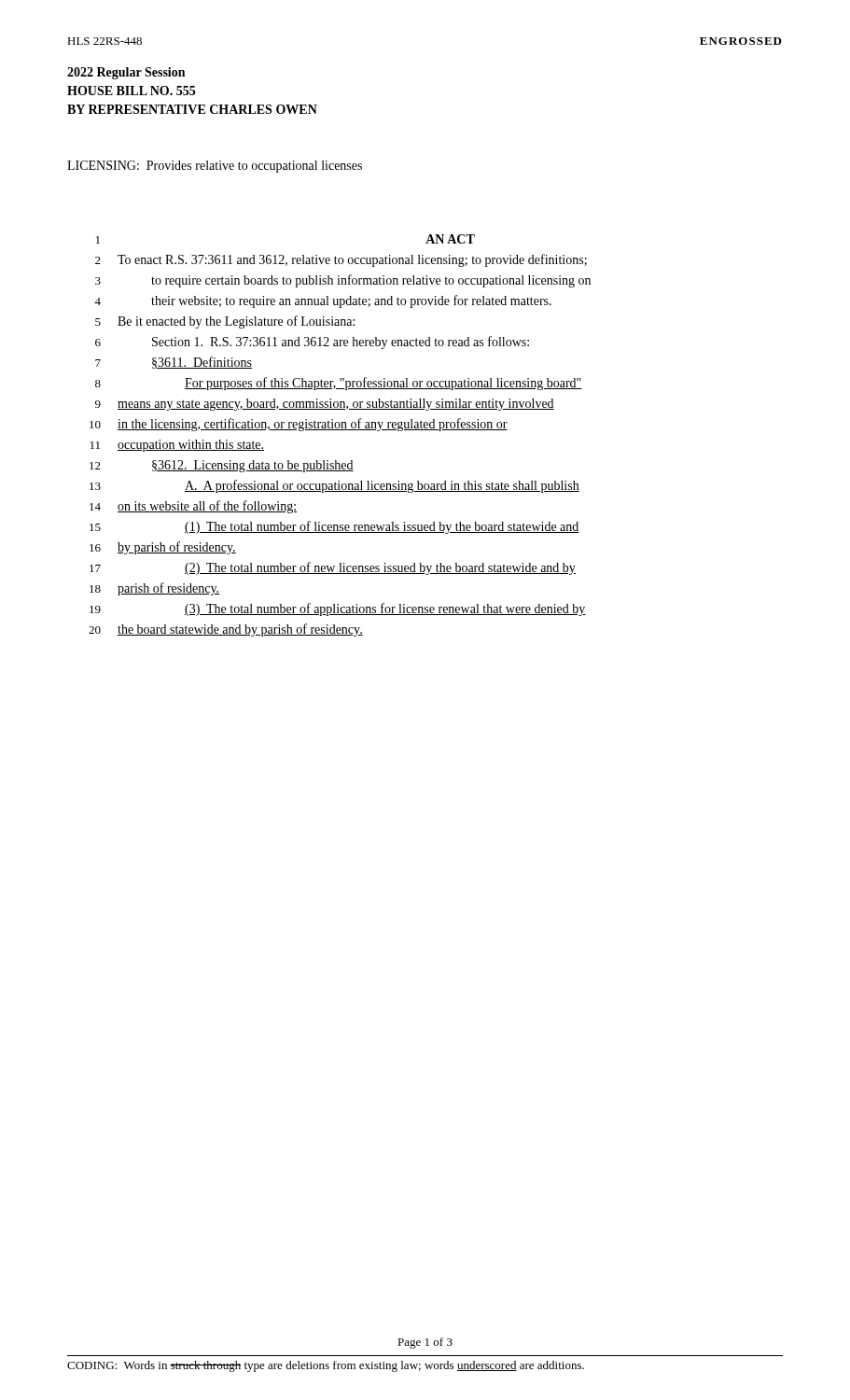850x1400 pixels.
Task: Navigate to the text block starting "3 to require certain boards to publish"
Action: [x=425, y=281]
